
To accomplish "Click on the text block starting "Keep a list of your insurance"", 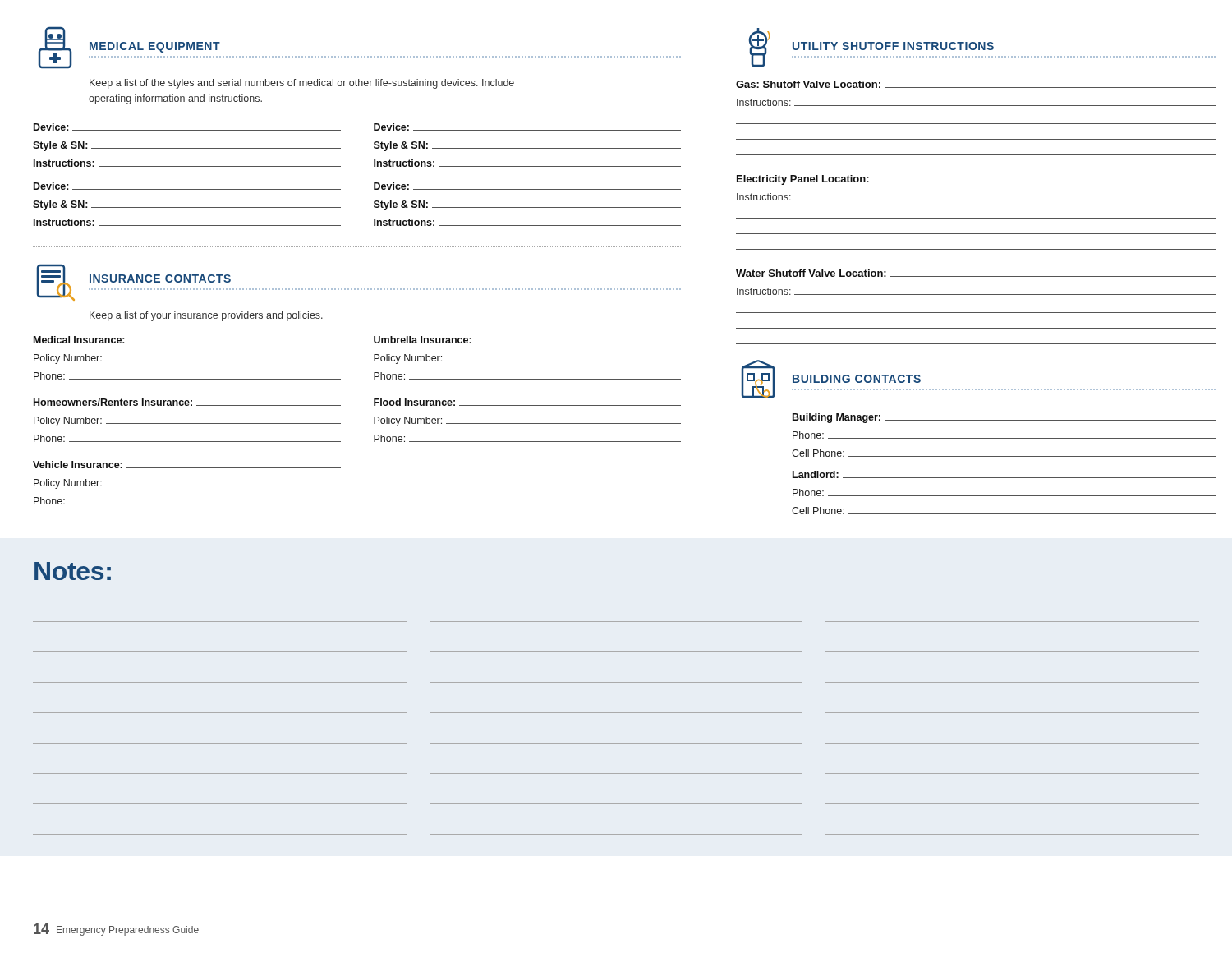I will tap(206, 315).
